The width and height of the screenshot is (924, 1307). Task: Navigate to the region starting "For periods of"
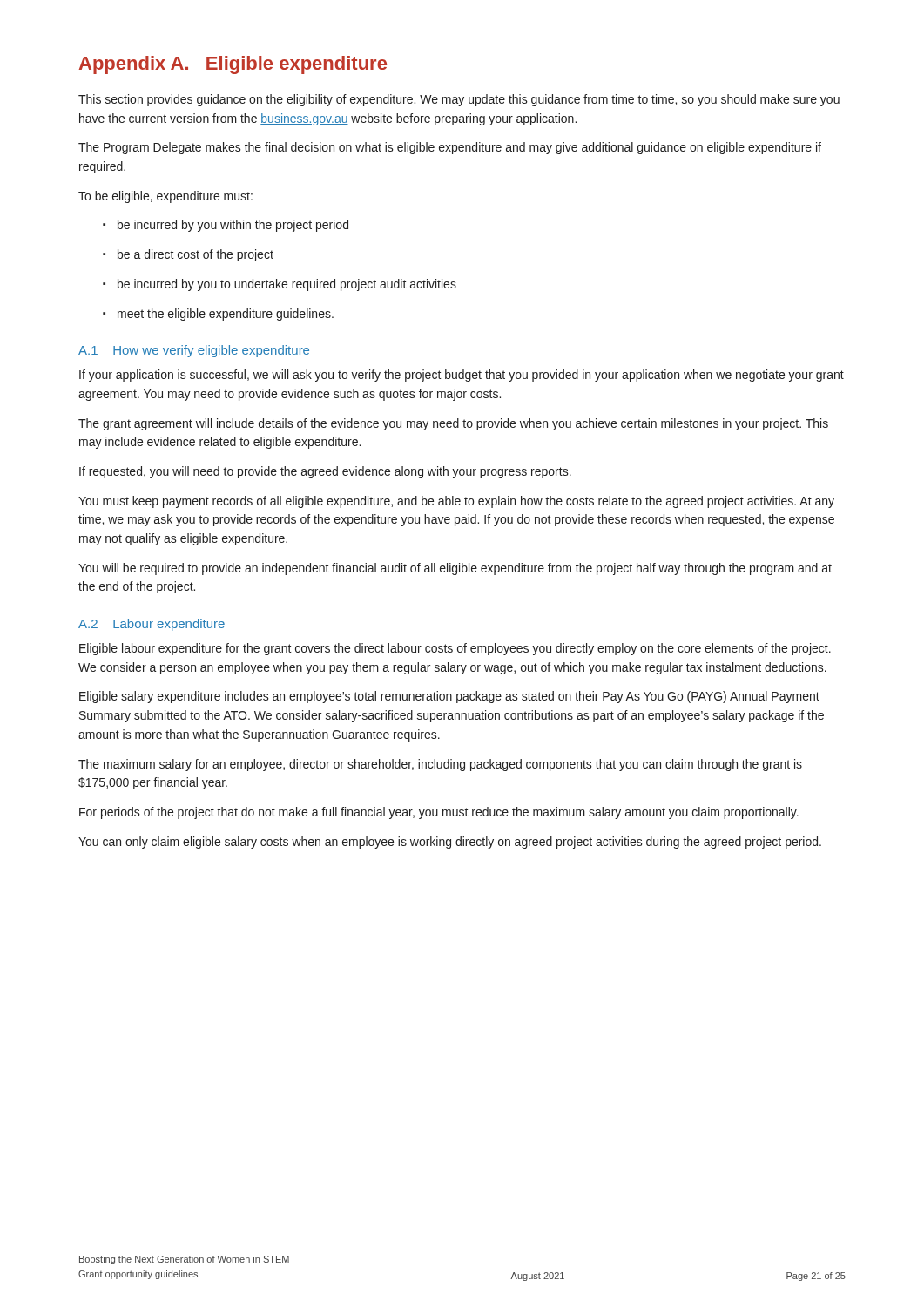pos(462,813)
